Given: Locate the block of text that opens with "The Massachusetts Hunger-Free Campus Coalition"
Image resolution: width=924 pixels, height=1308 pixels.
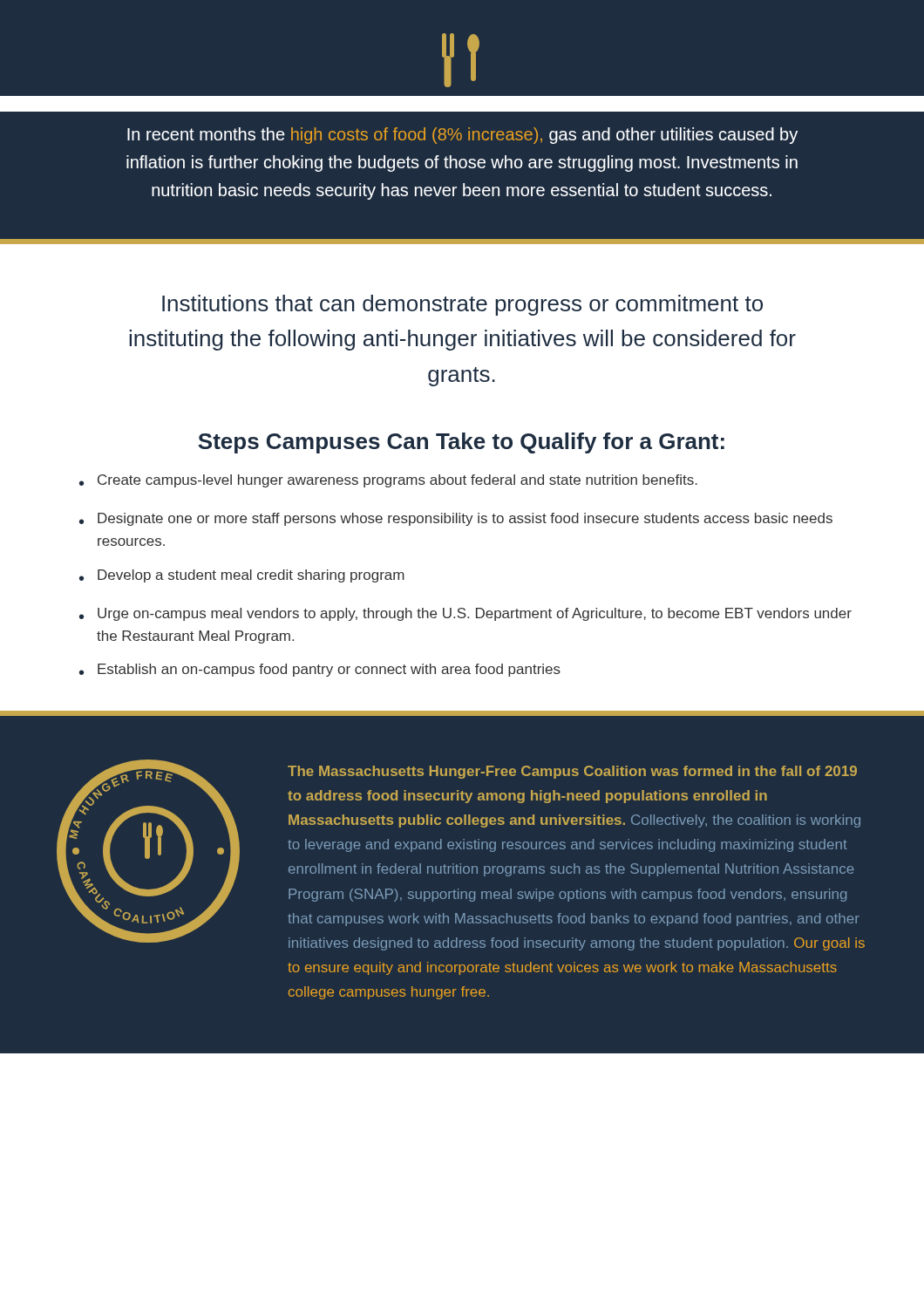Looking at the screenshot, I should (580, 882).
